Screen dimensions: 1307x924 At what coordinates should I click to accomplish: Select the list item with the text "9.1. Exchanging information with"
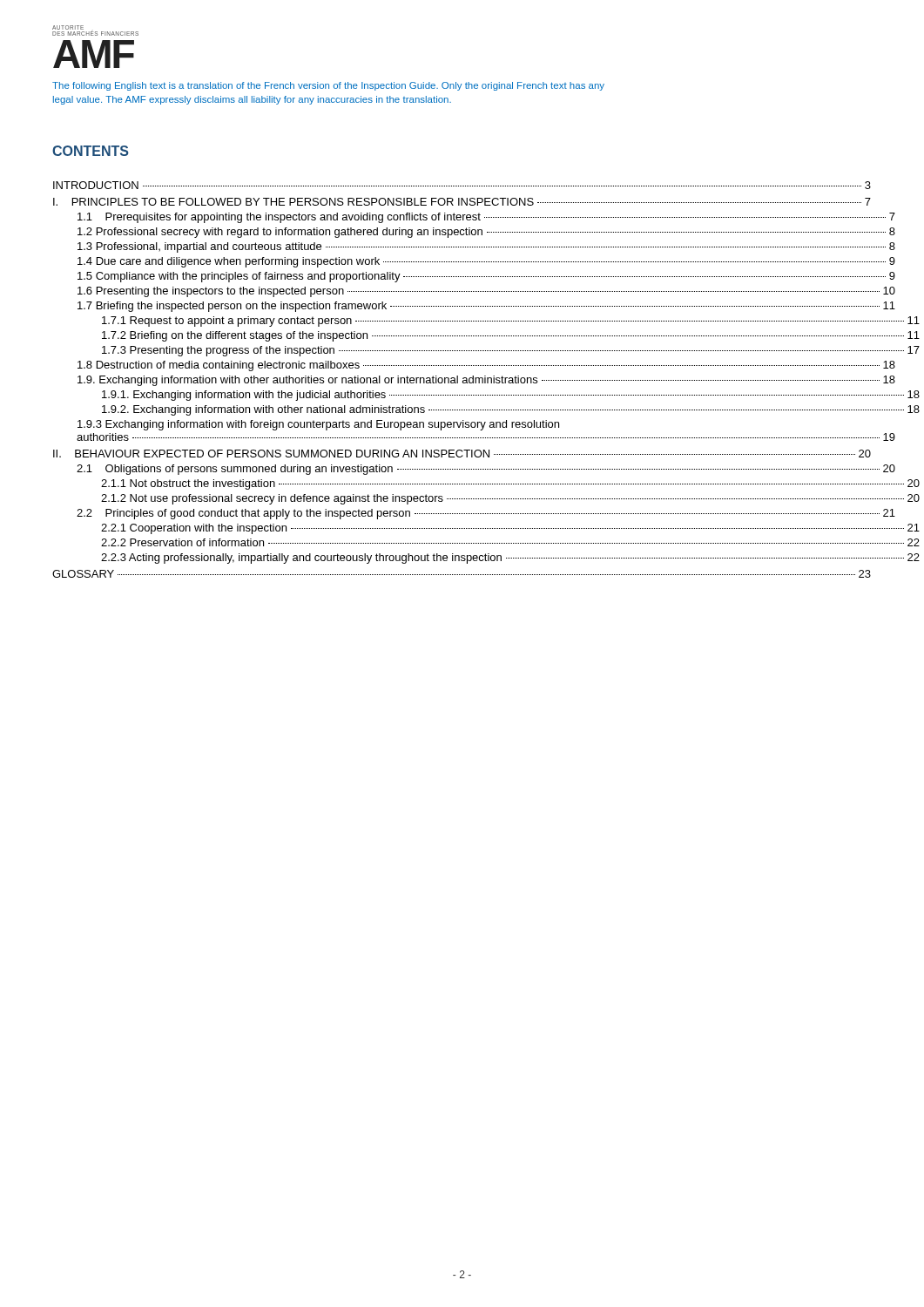click(510, 394)
